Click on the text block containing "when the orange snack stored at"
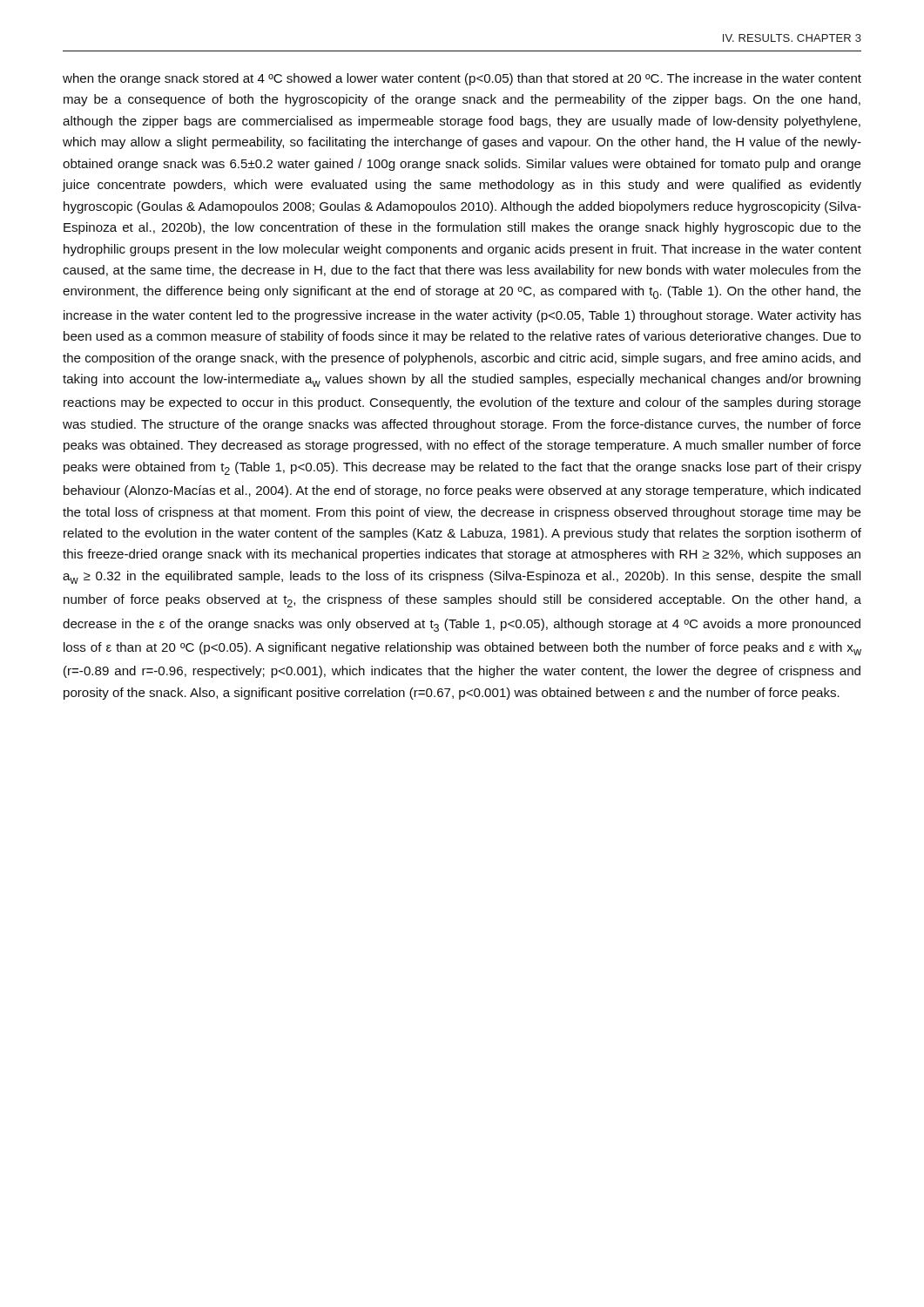 [x=462, y=386]
